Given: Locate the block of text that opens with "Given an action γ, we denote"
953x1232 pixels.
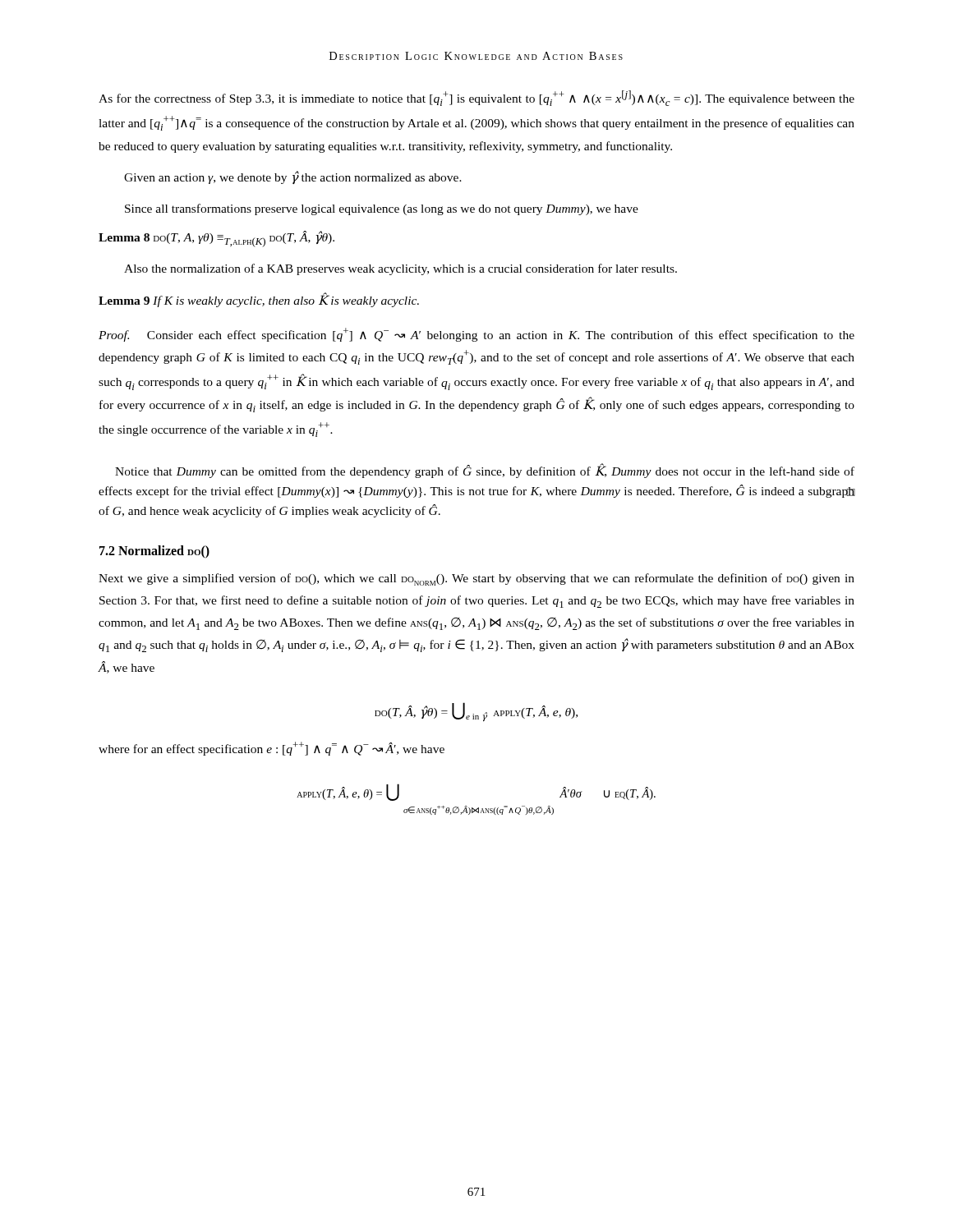Looking at the screenshot, I should pos(293,177).
